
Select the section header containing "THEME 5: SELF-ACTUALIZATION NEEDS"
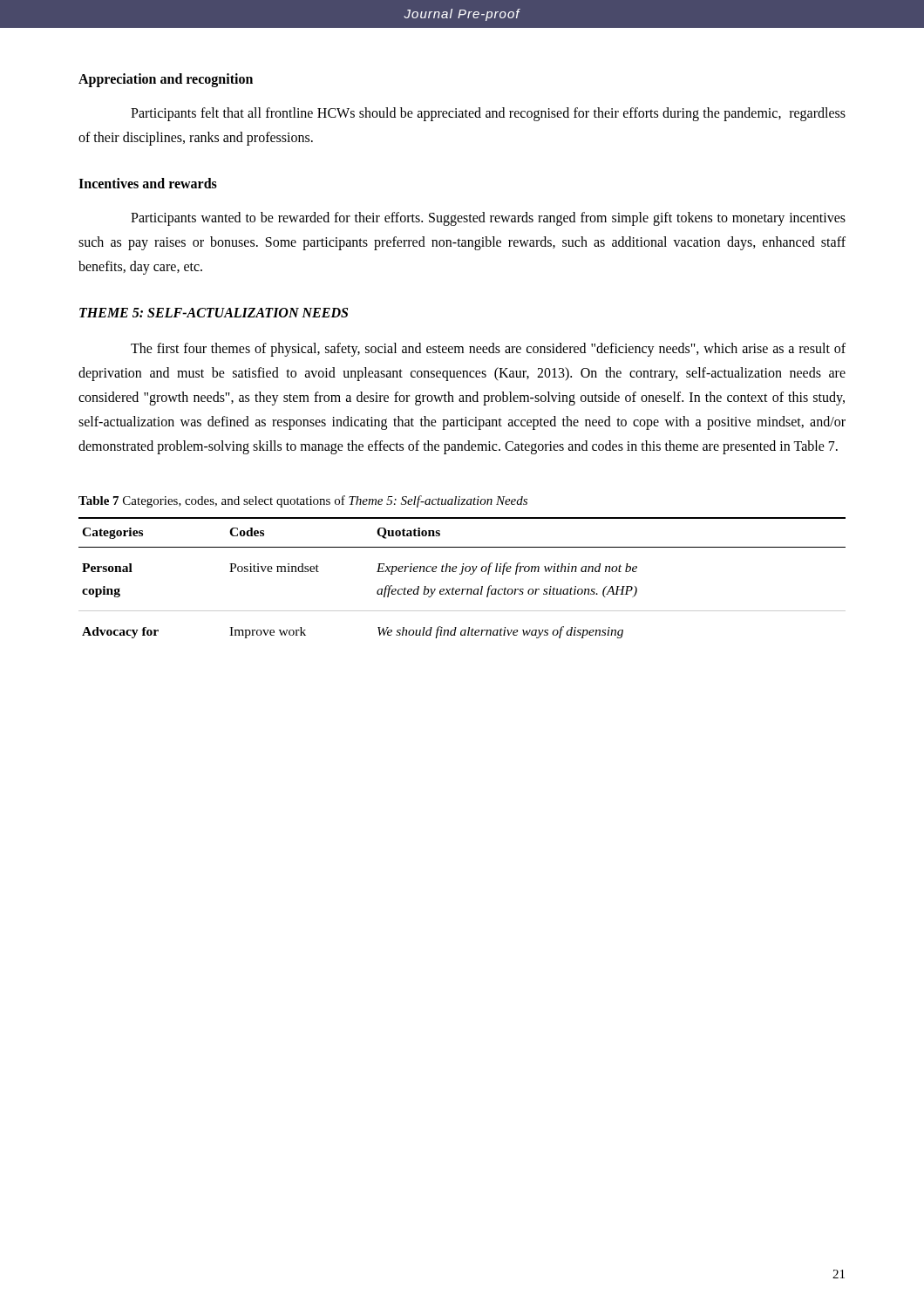coord(213,313)
